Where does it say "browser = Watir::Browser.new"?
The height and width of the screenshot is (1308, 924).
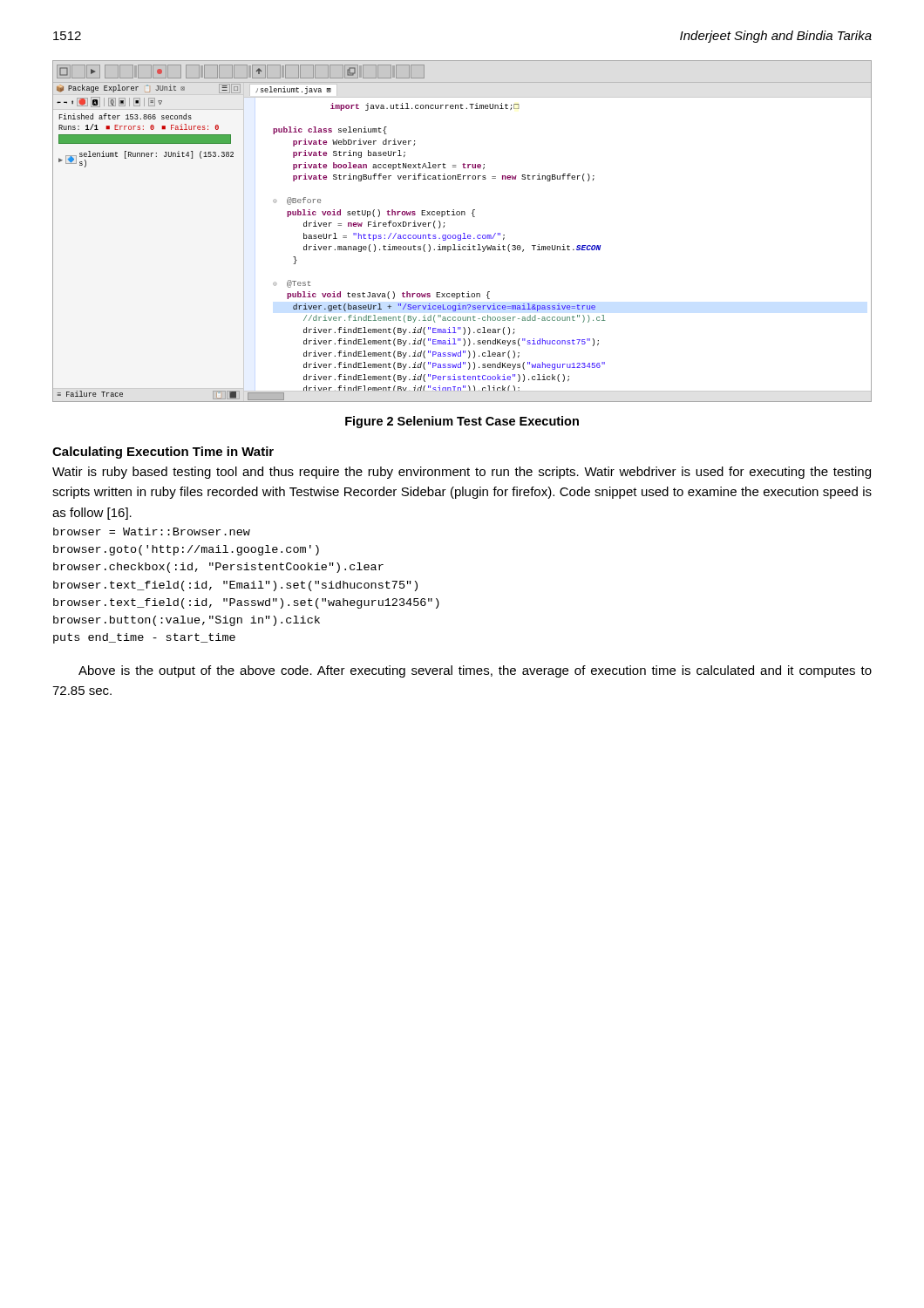pyautogui.click(x=151, y=532)
